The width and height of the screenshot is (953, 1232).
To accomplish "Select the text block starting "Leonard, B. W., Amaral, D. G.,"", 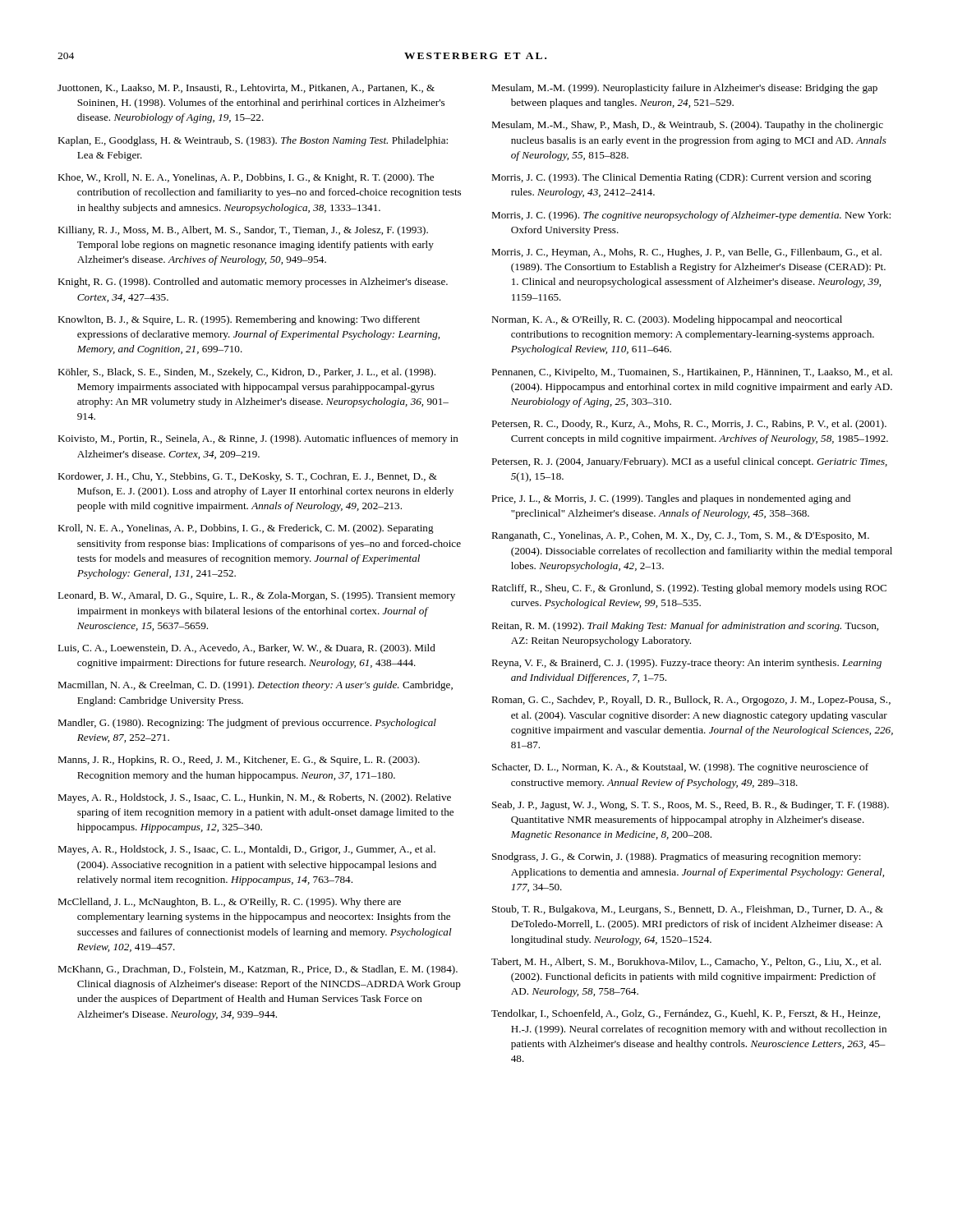I will [256, 610].
